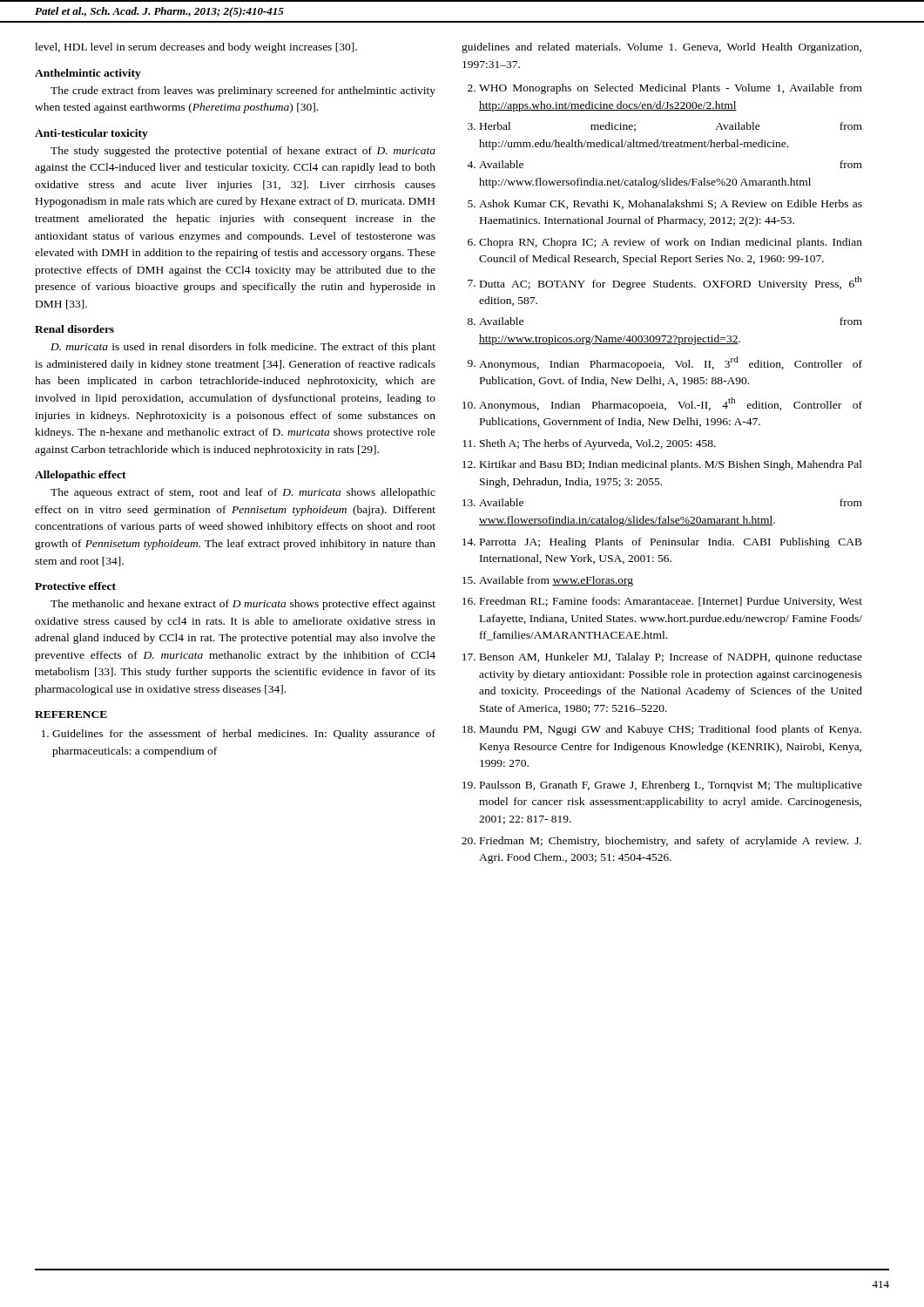The height and width of the screenshot is (1307, 924).
Task: Select the section header that says "Allelopathic effect"
Action: click(x=80, y=475)
